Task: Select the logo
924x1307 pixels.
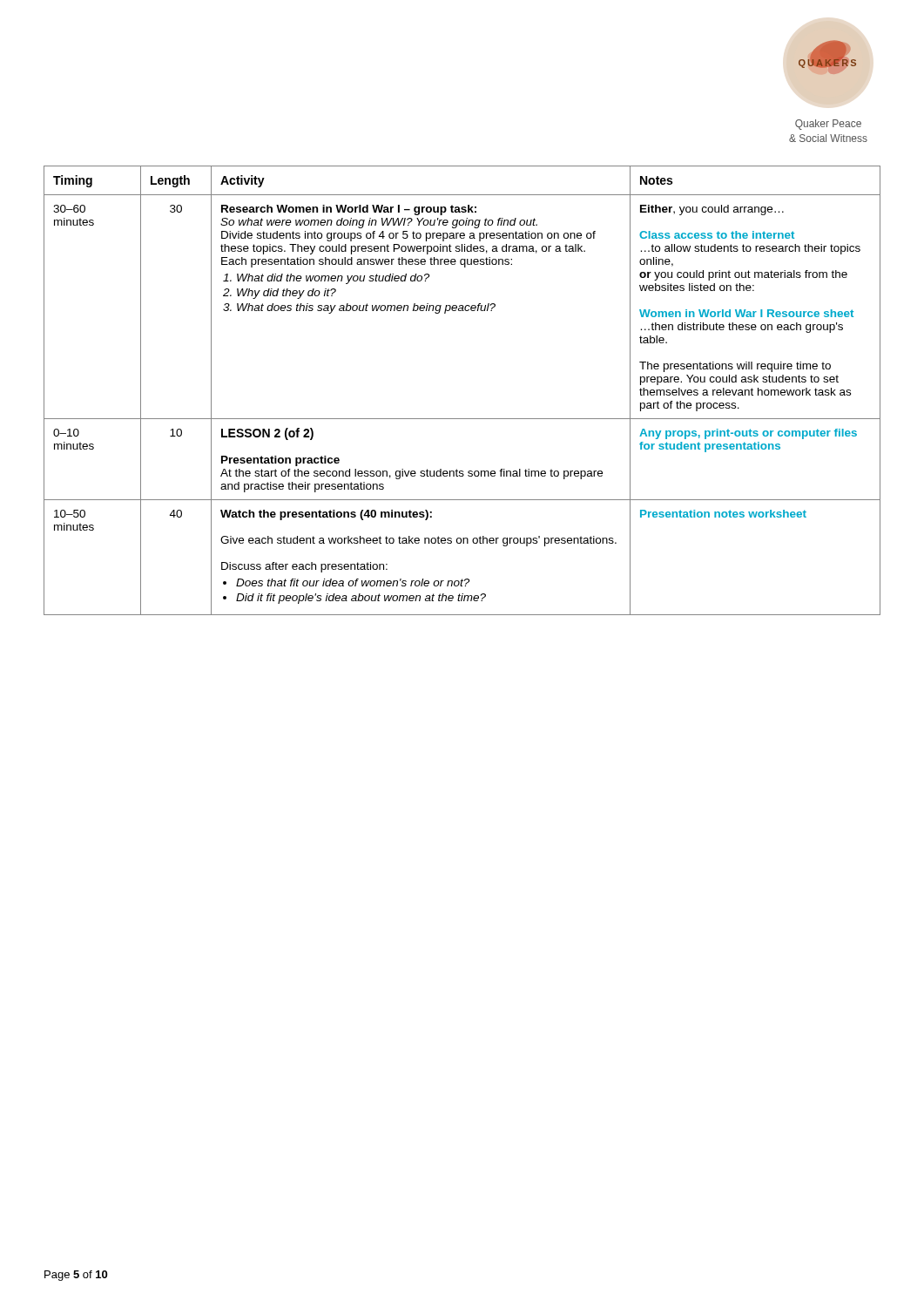Action: (828, 82)
